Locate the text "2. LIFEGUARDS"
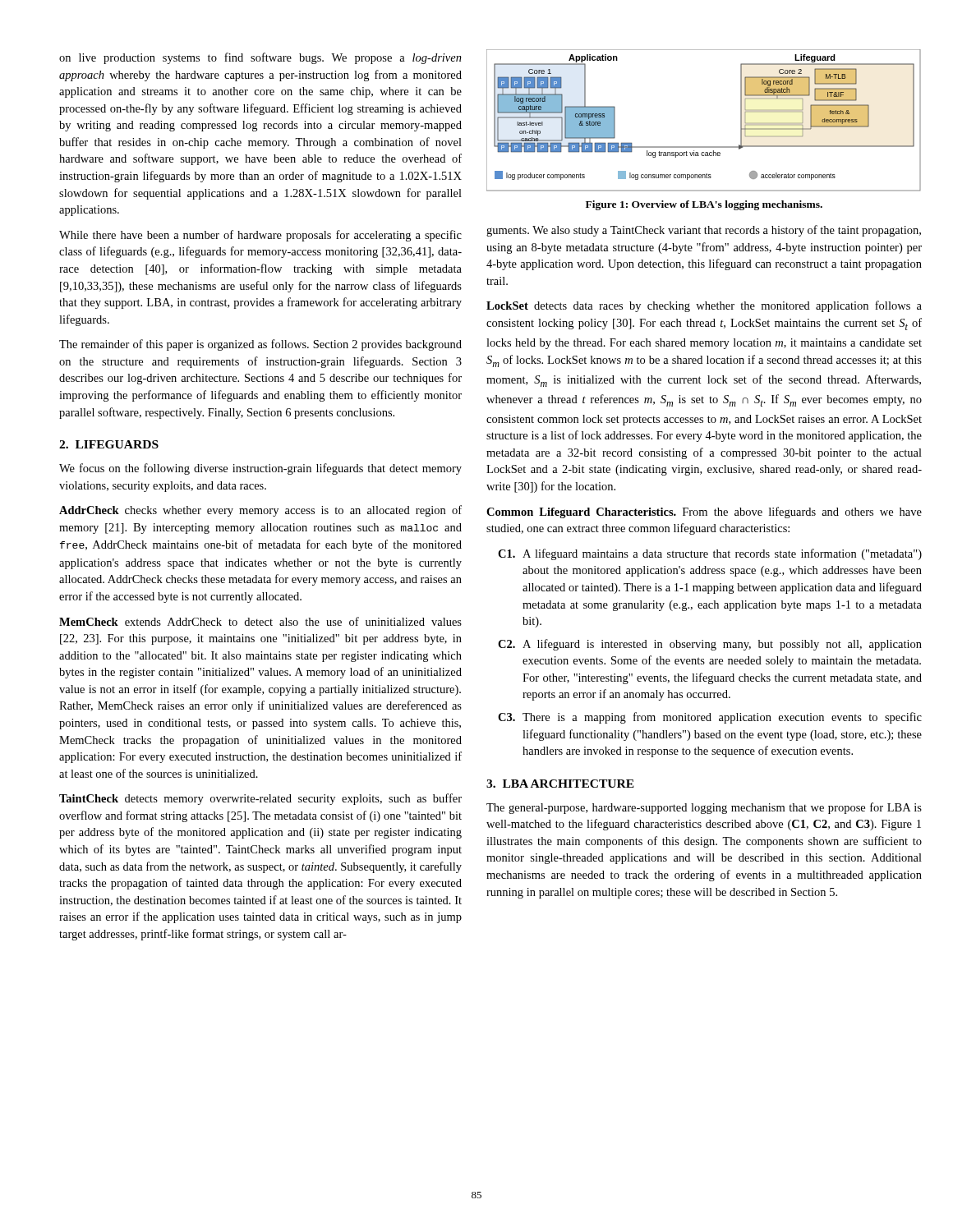Viewport: 953px width, 1232px height. 109,444
